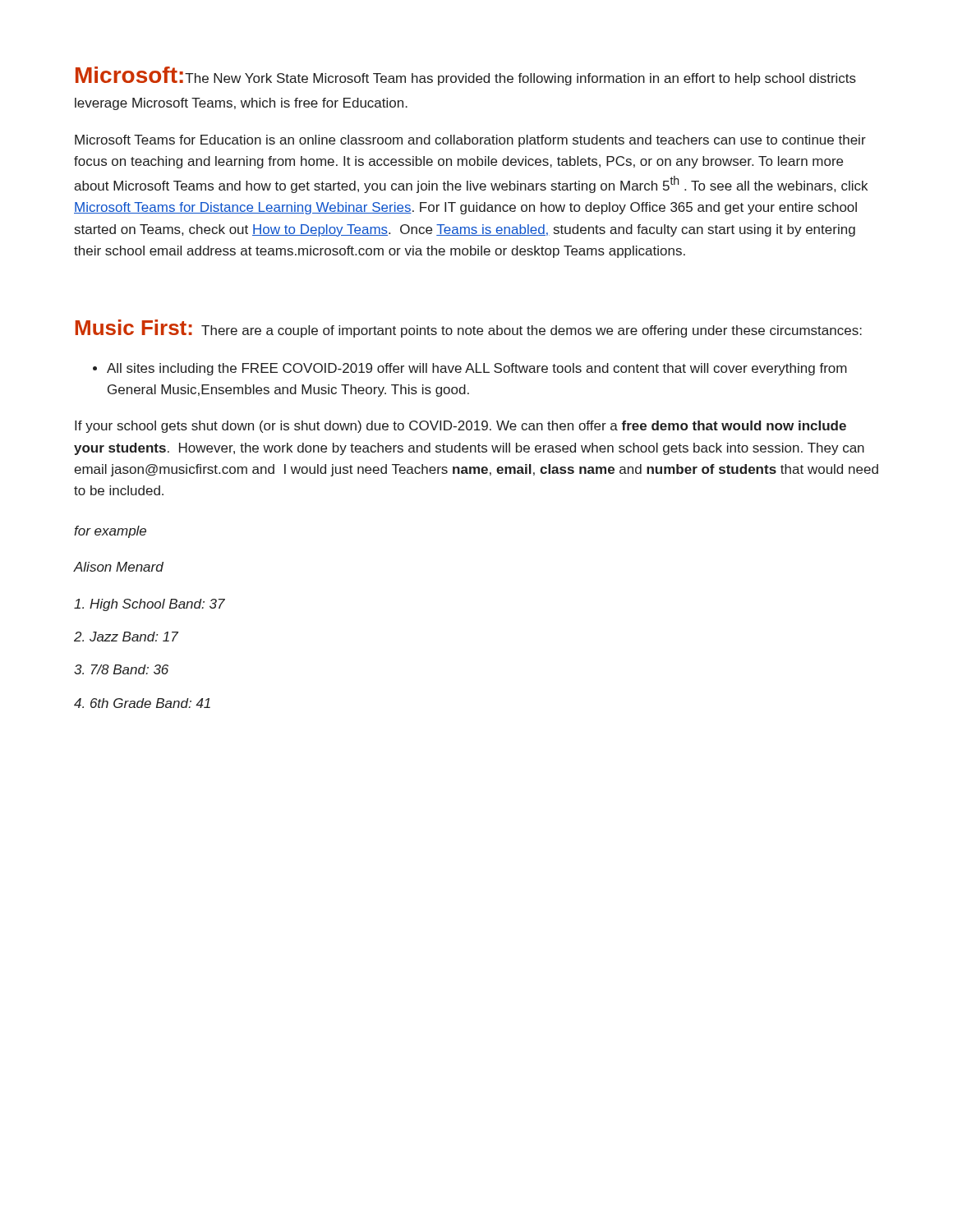Viewport: 953px width, 1232px height.
Task: Navigate to the region starting "High School Band:"
Action: click(x=149, y=604)
